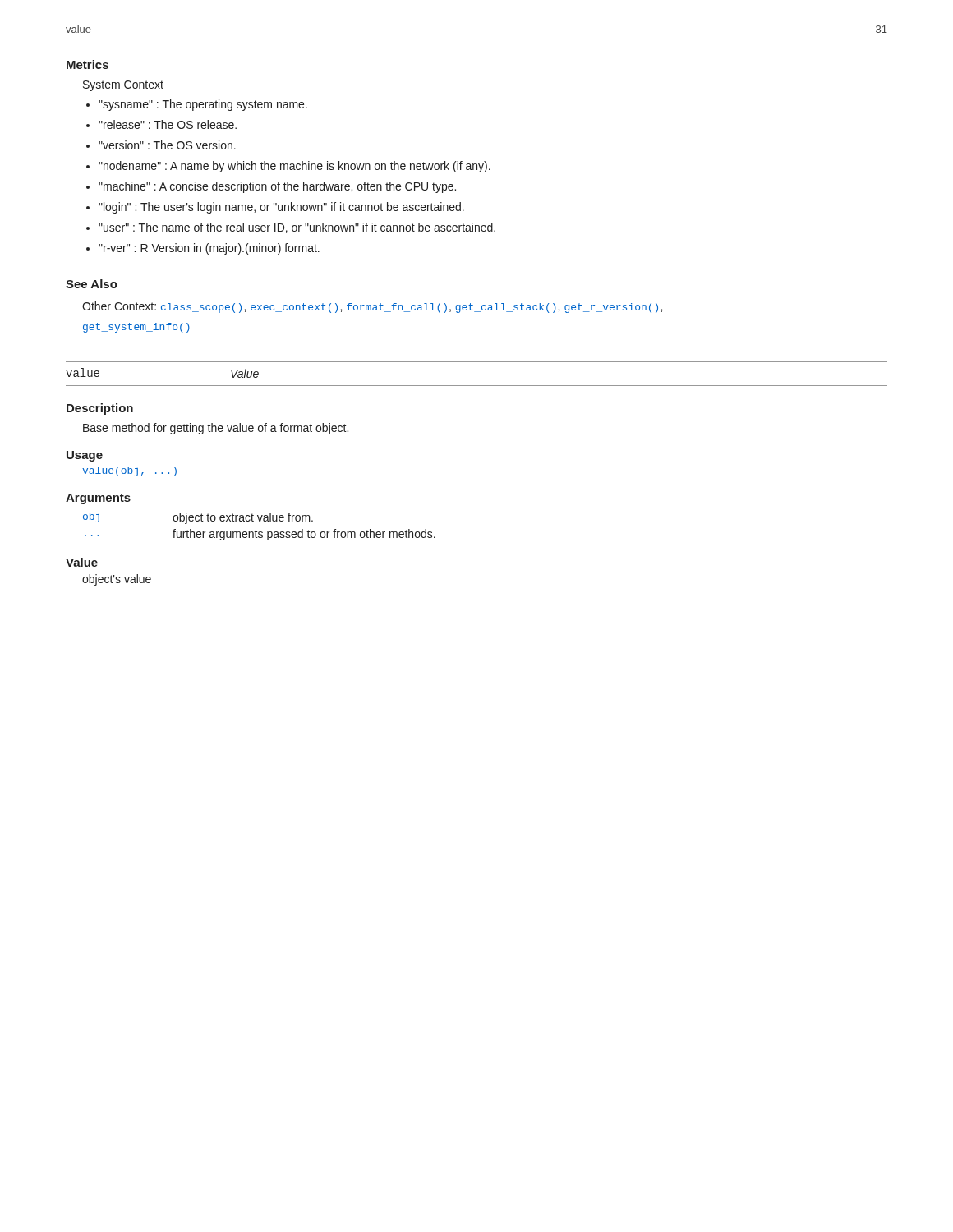Viewport: 953px width, 1232px height.
Task: Locate the text block containing "Other Context: class_scope(), exec_context(), format_fn_call(),"
Action: (373, 317)
